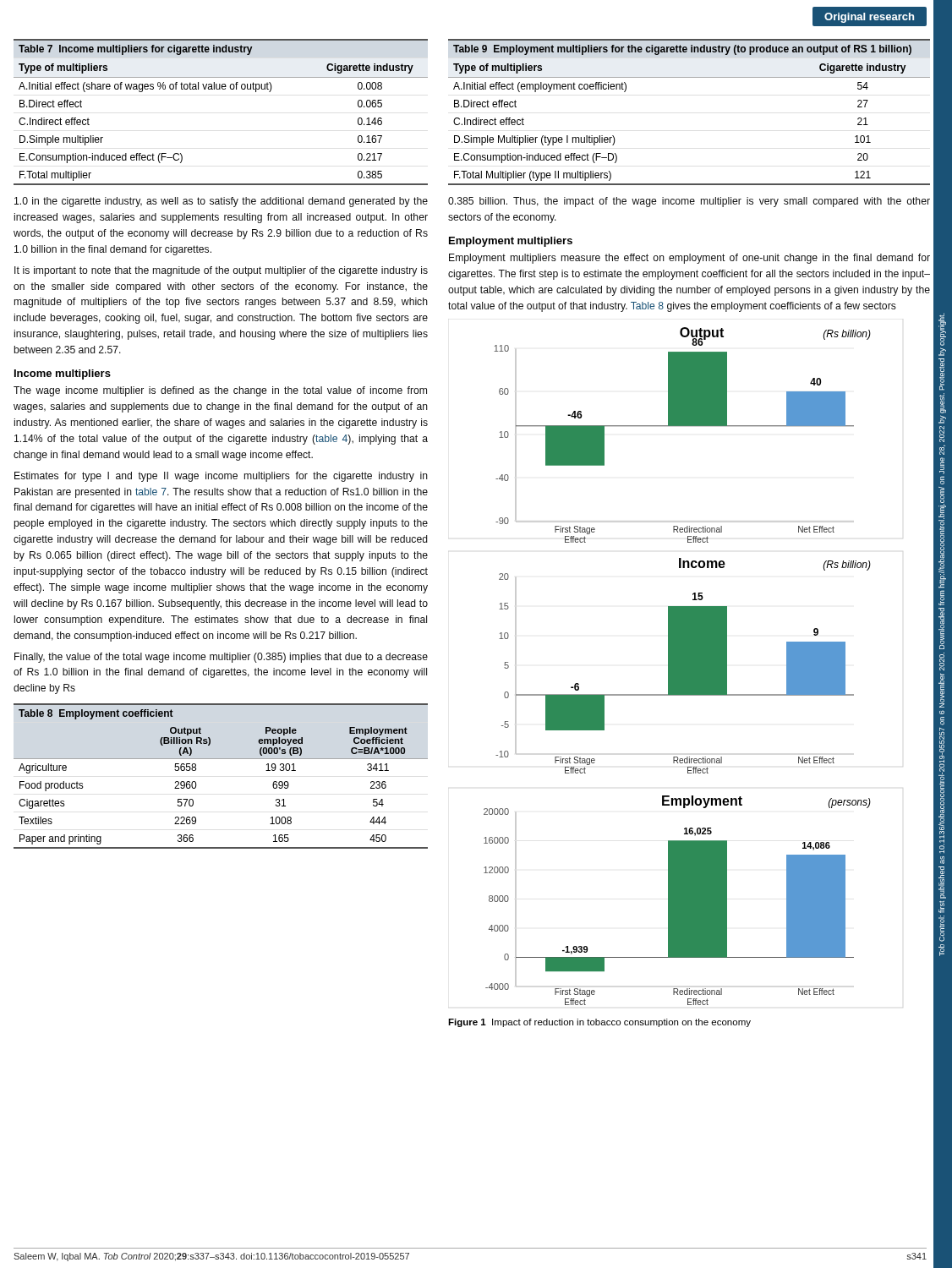Select the region starting "Employment multipliers measure"
952x1268 pixels.
pyautogui.click(x=689, y=282)
